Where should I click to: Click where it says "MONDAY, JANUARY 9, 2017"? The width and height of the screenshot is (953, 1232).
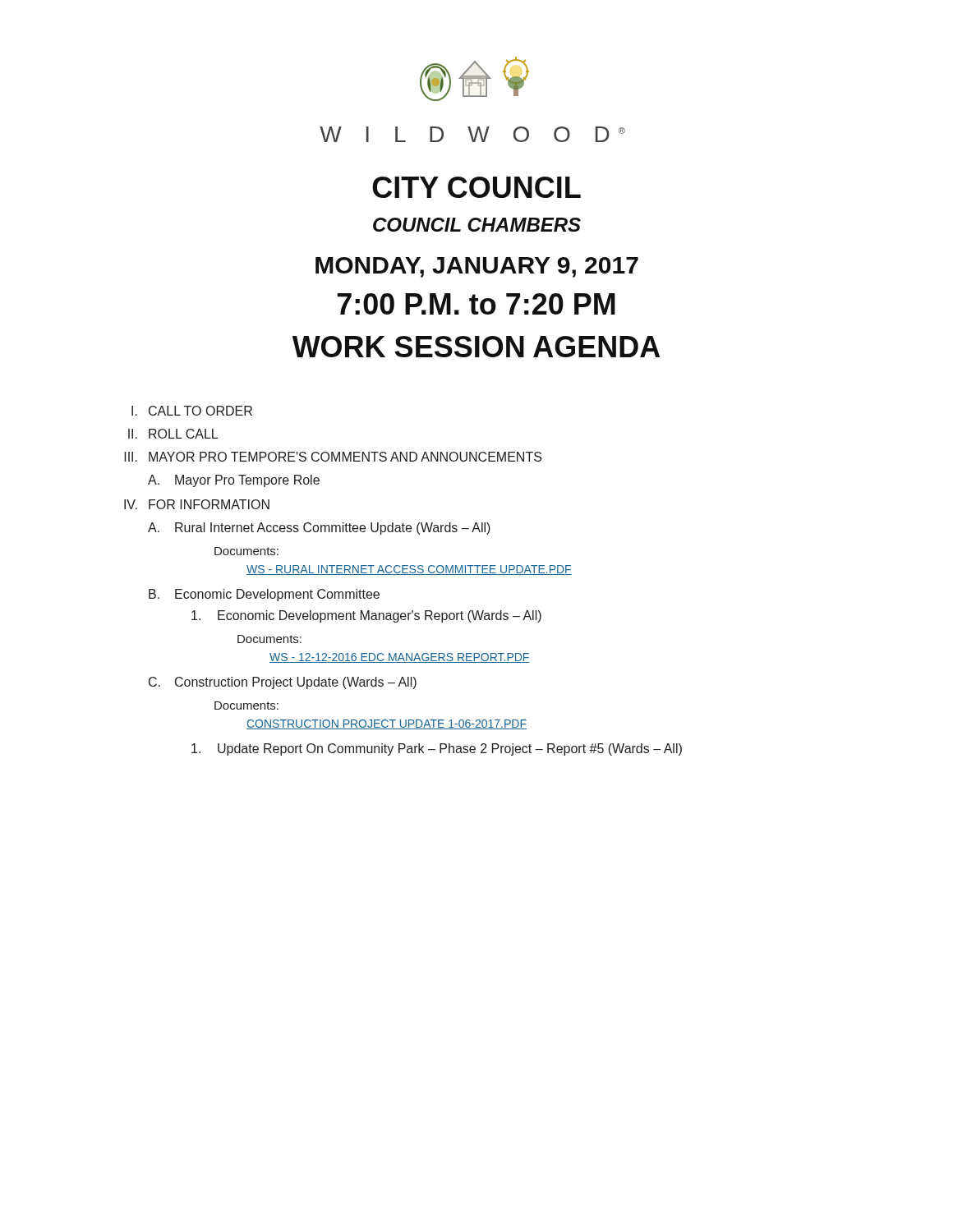(x=476, y=265)
